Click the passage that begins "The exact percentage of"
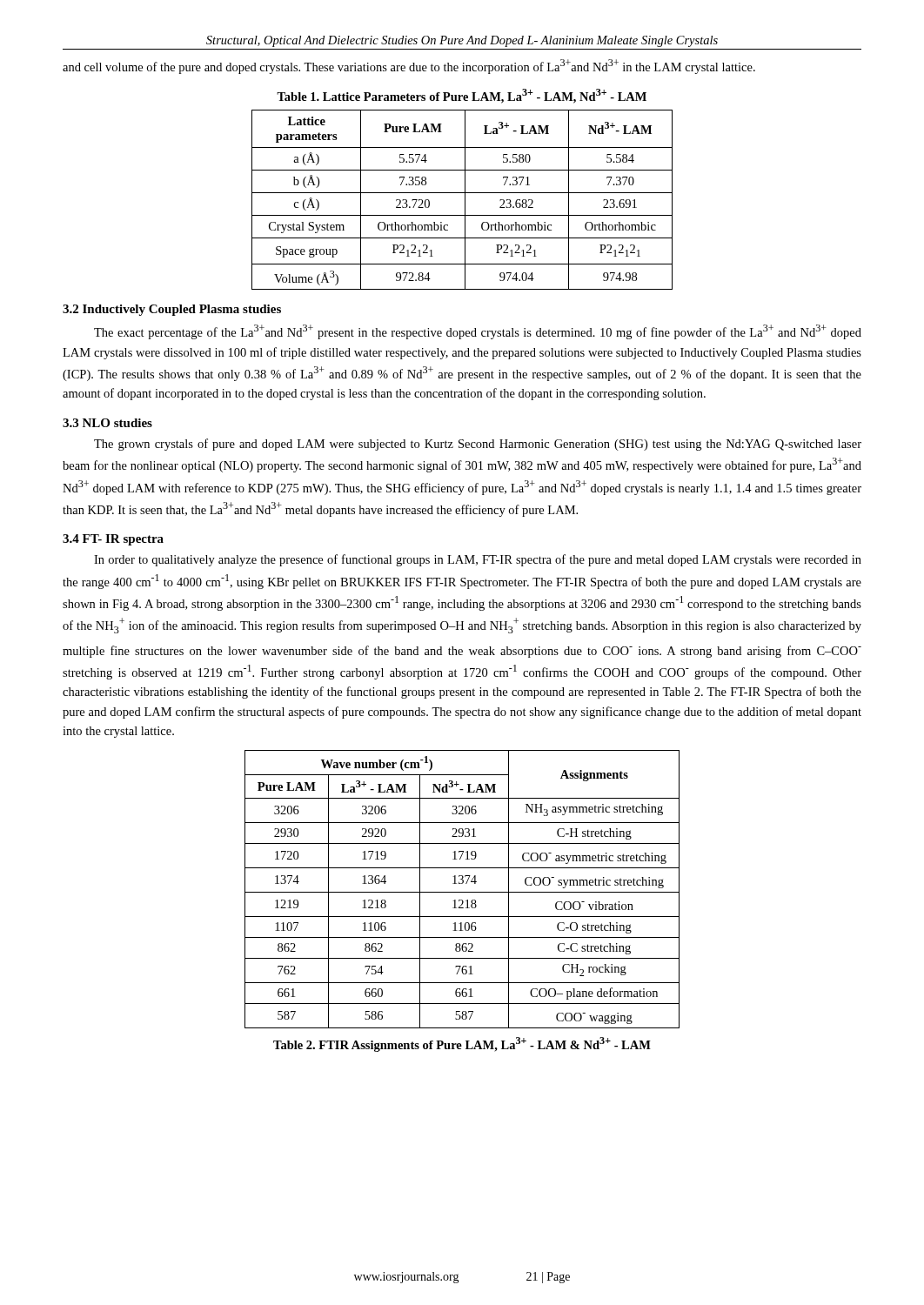 coord(462,361)
